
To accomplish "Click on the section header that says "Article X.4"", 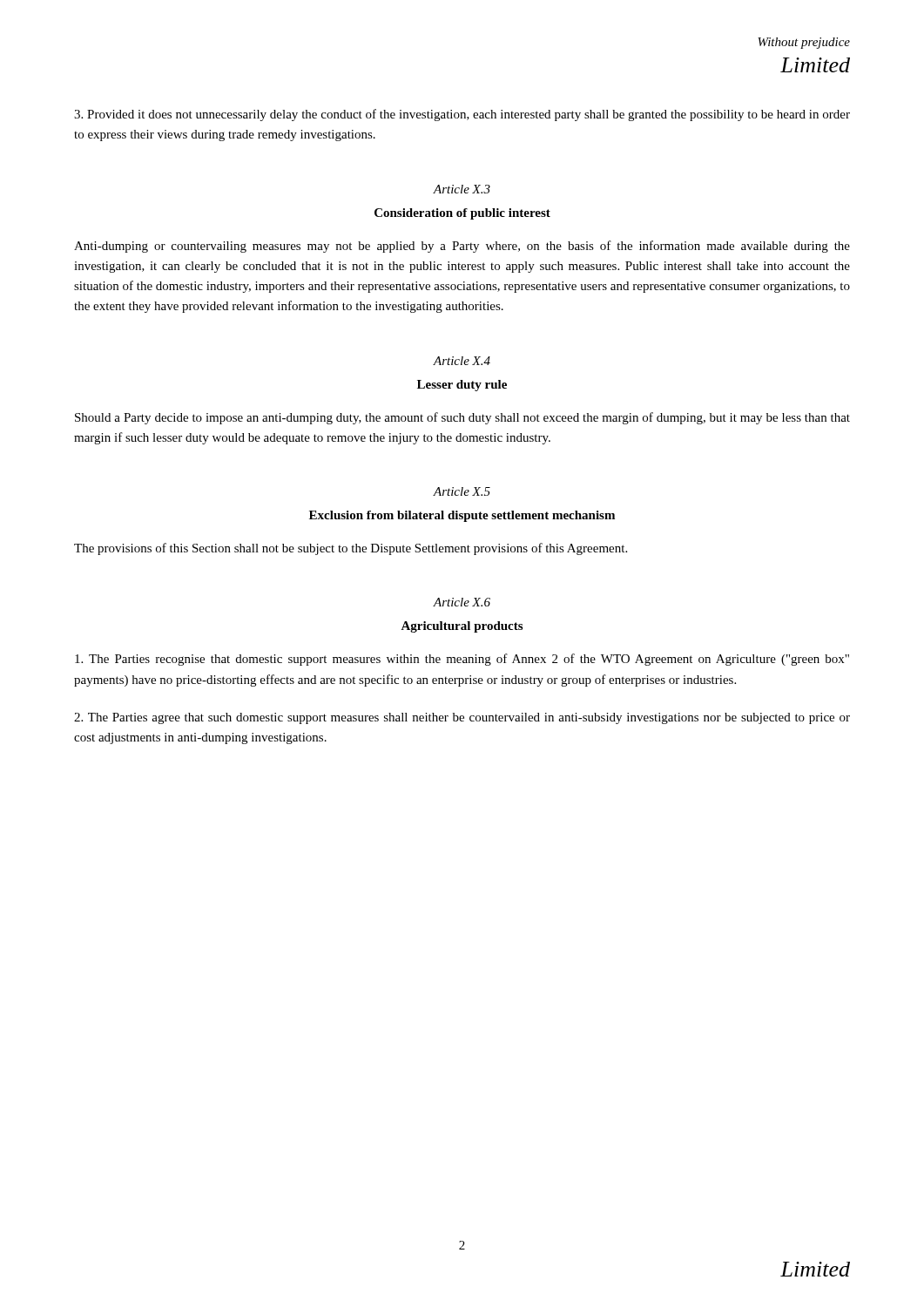I will click(x=462, y=360).
